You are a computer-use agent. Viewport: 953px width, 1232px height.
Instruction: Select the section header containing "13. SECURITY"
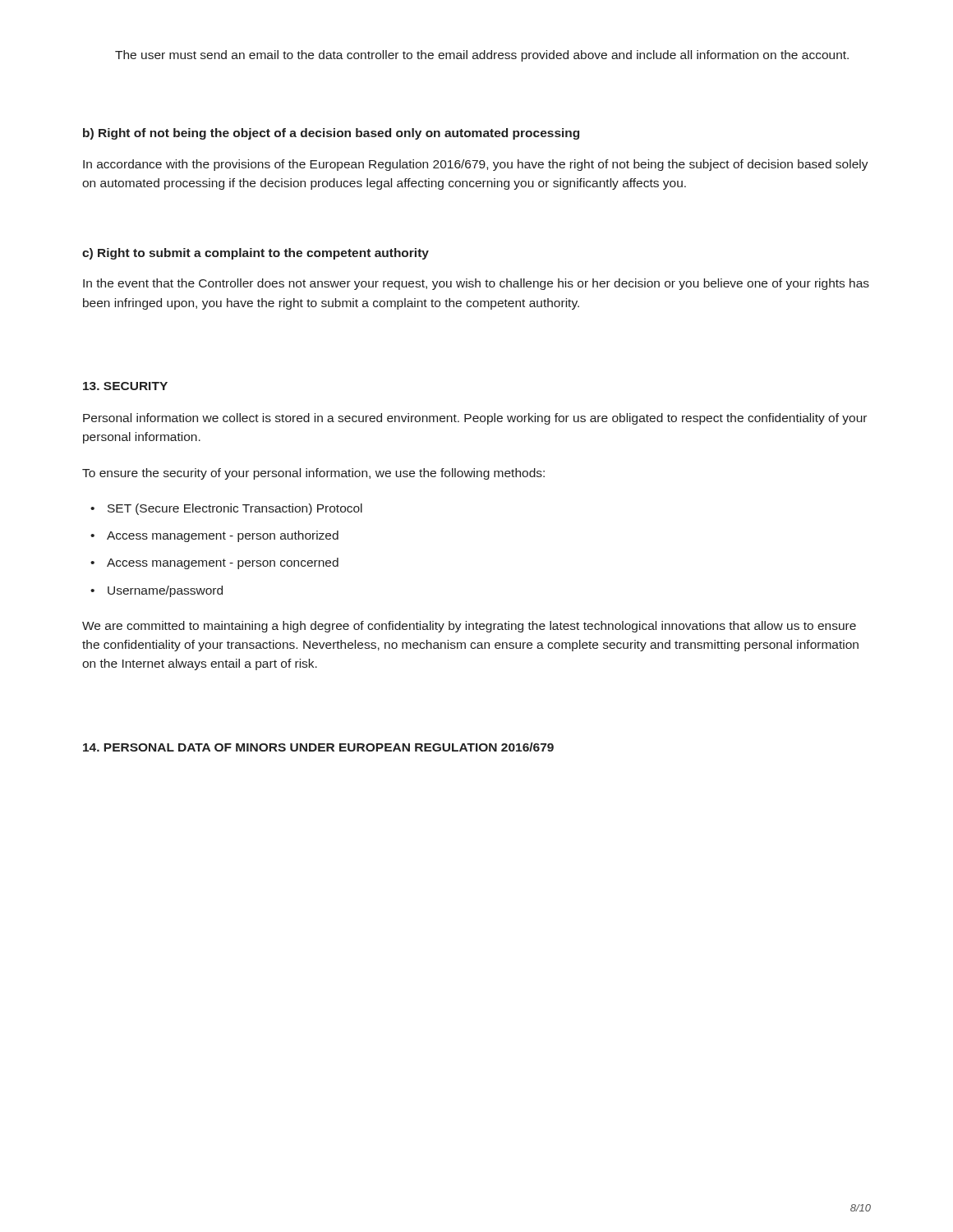point(125,385)
